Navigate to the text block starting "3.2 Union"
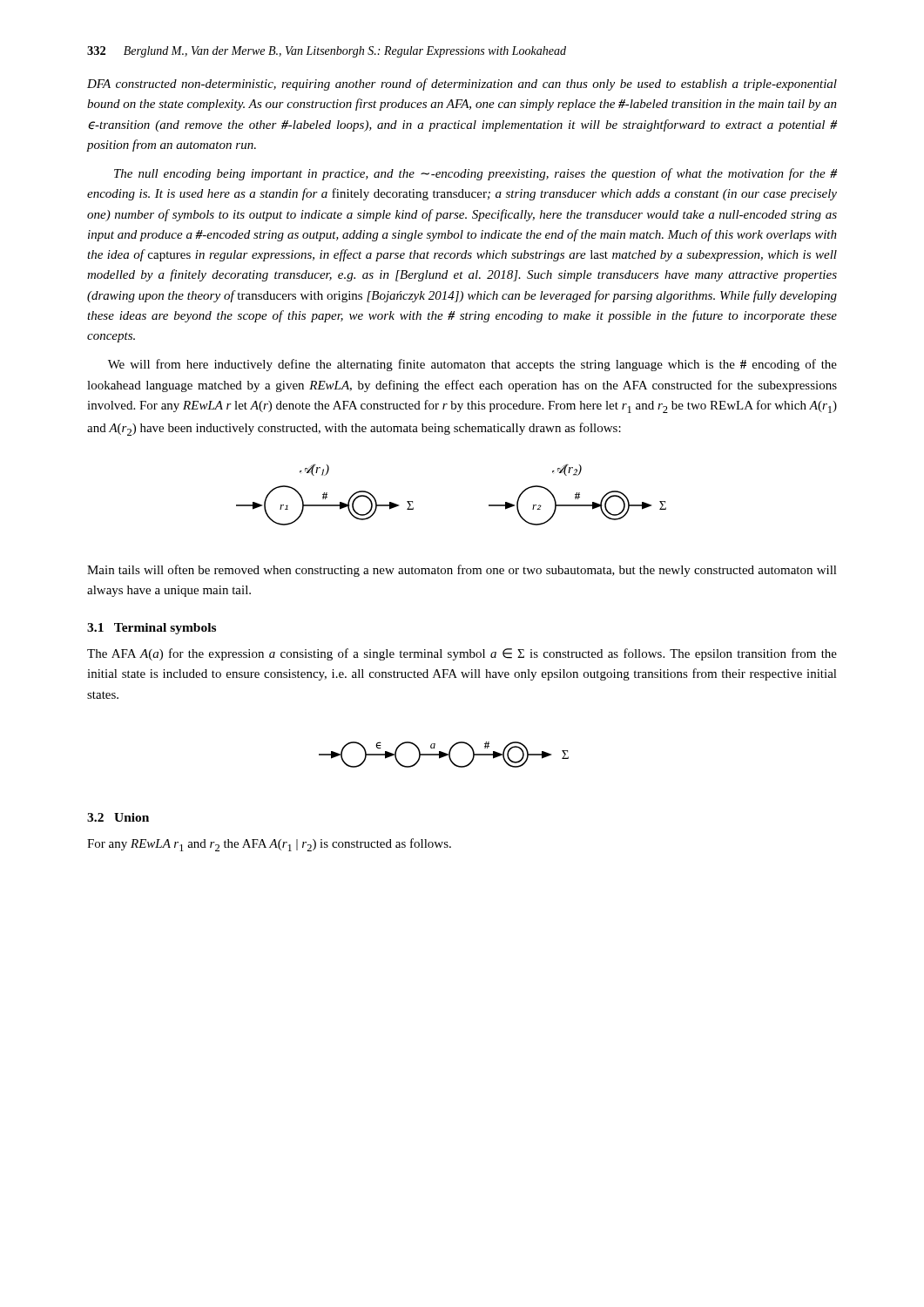Image resolution: width=924 pixels, height=1307 pixels. point(118,817)
